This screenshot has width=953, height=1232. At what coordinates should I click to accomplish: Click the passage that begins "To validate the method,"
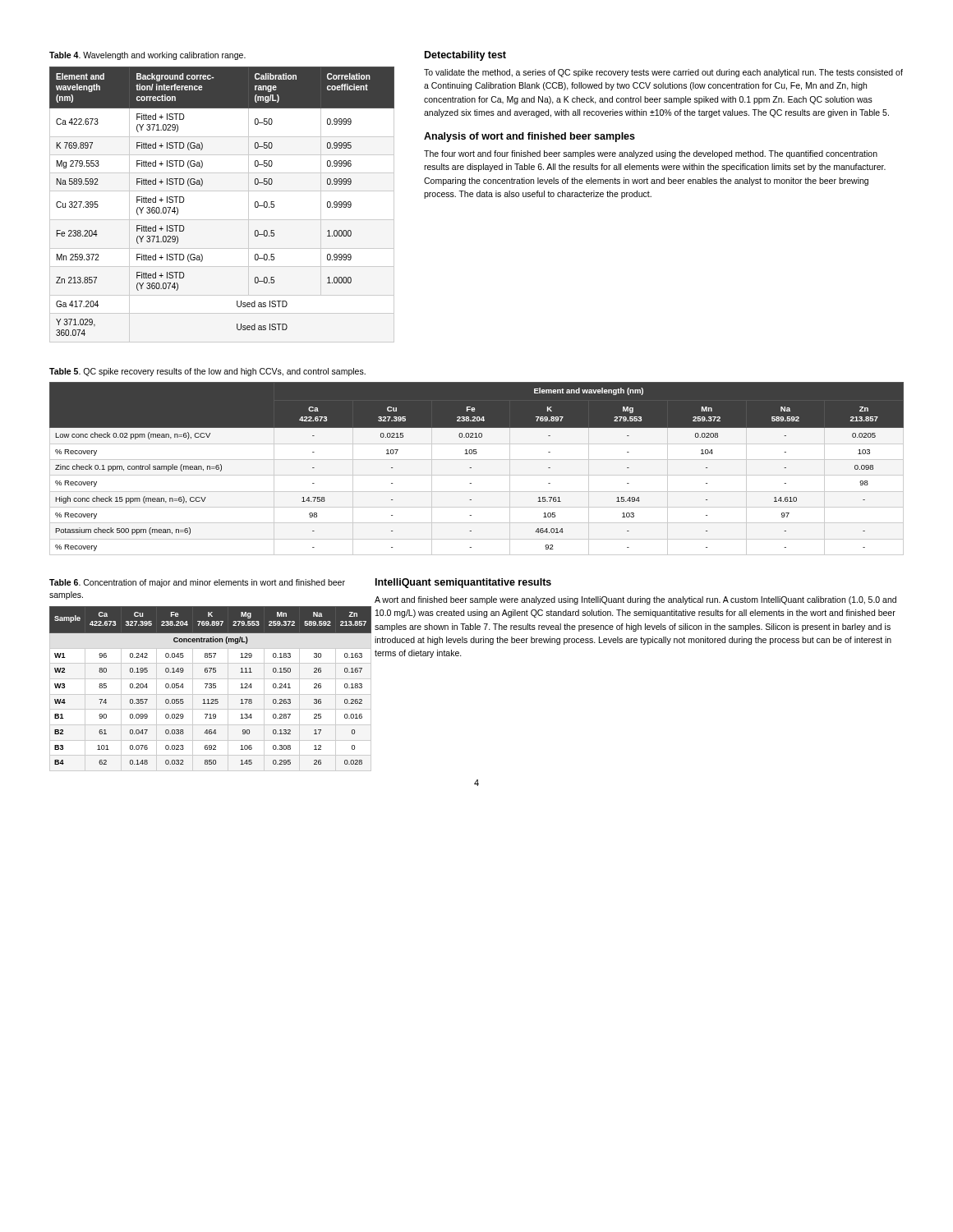pos(663,92)
